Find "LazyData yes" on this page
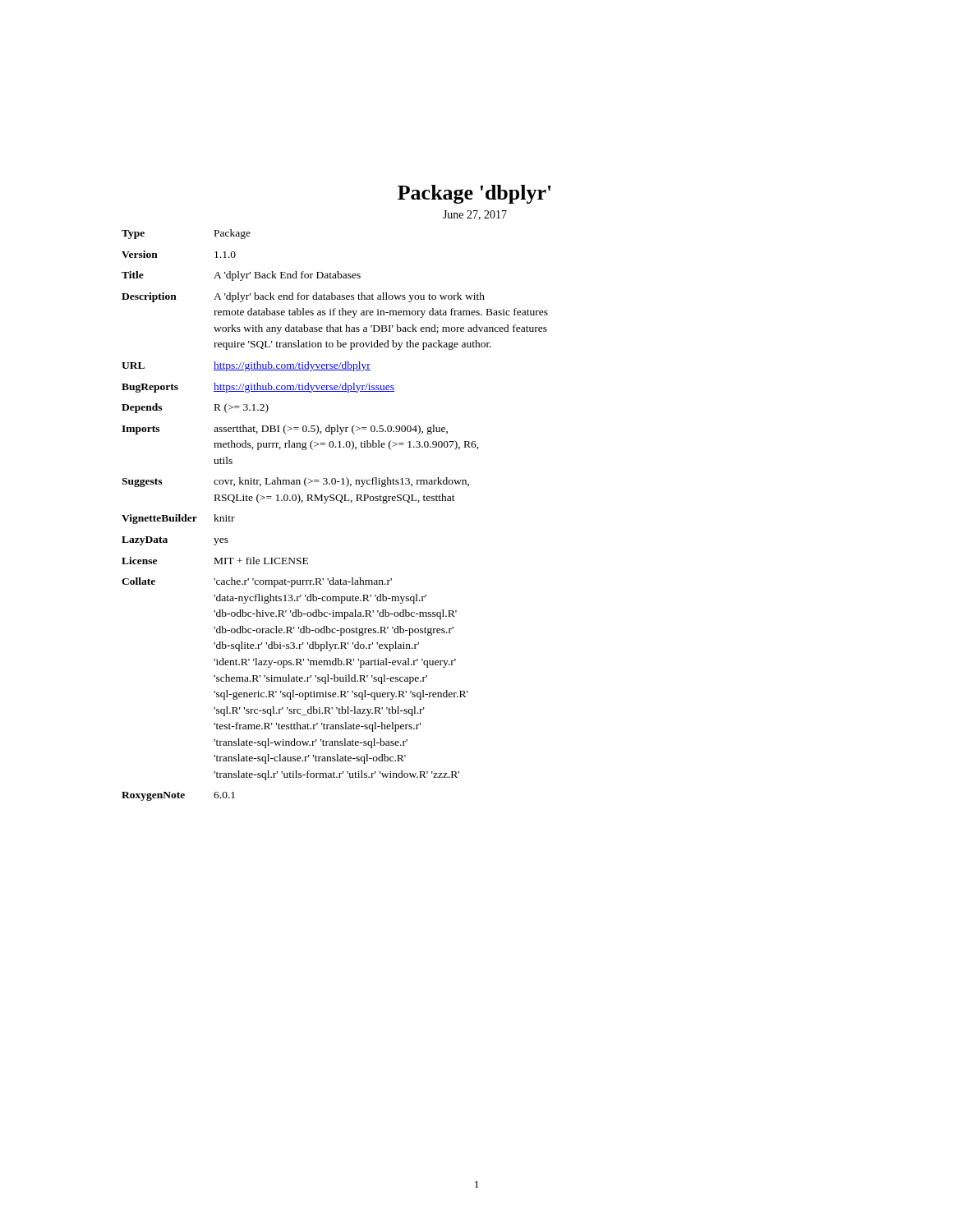The image size is (953, 1232). [x=133, y=541]
